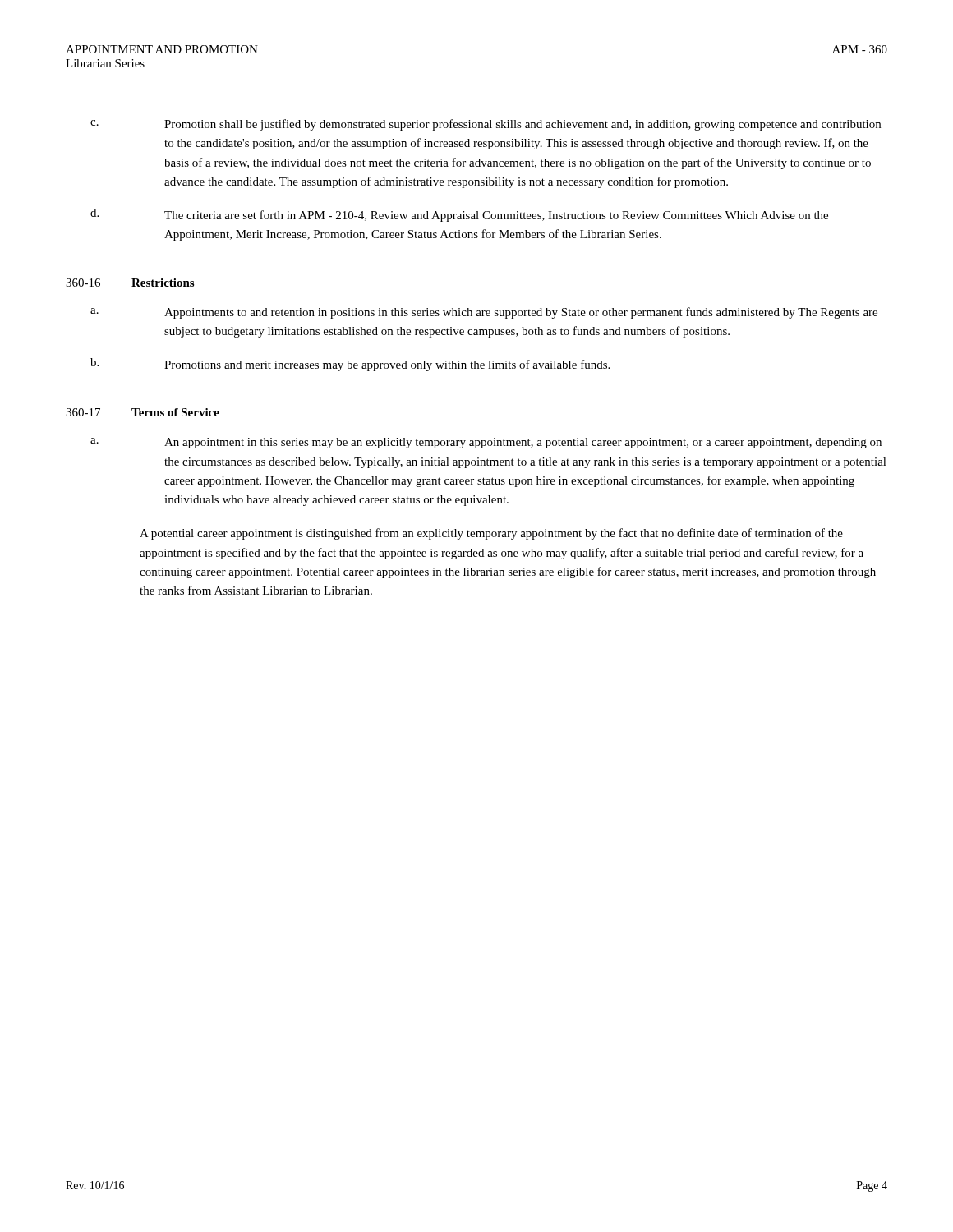This screenshot has width=953, height=1232.
Task: Find the text starting "A potential career appointment is distinguished"
Action: pos(513,562)
